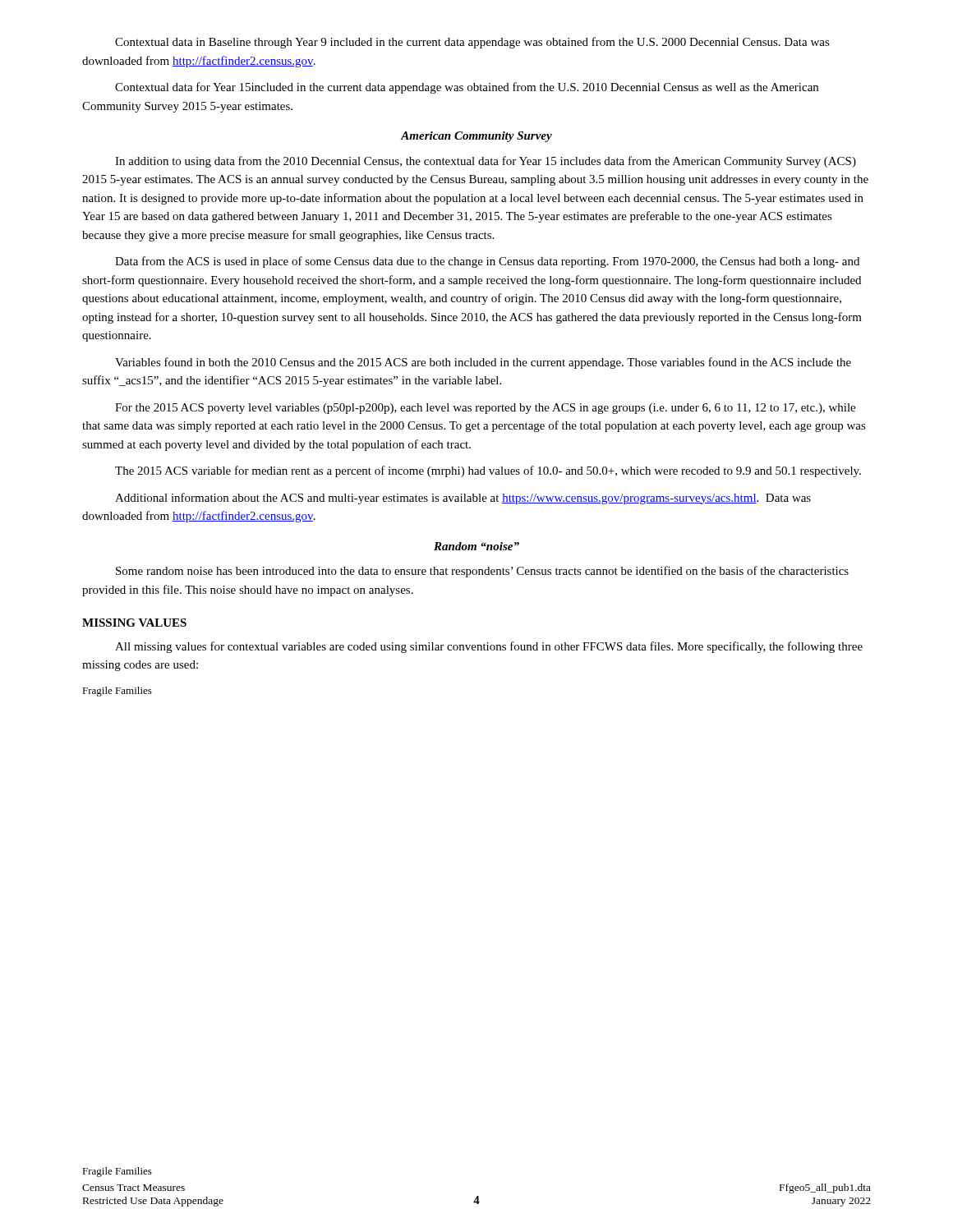
Task: Click where it says "MISSING VALUES"
Action: 134,623
